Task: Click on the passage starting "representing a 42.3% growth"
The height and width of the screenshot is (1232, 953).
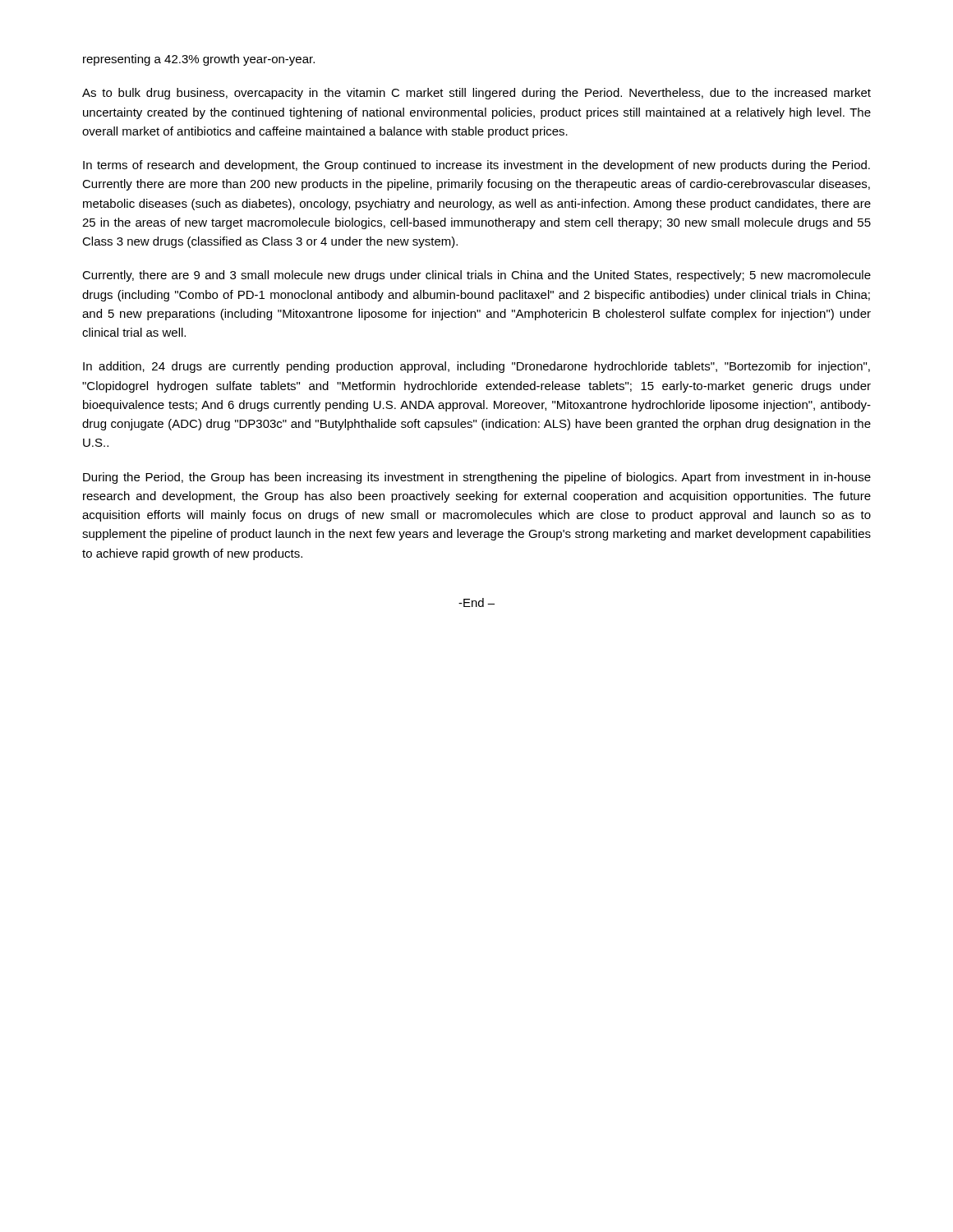Action: (x=199, y=59)
